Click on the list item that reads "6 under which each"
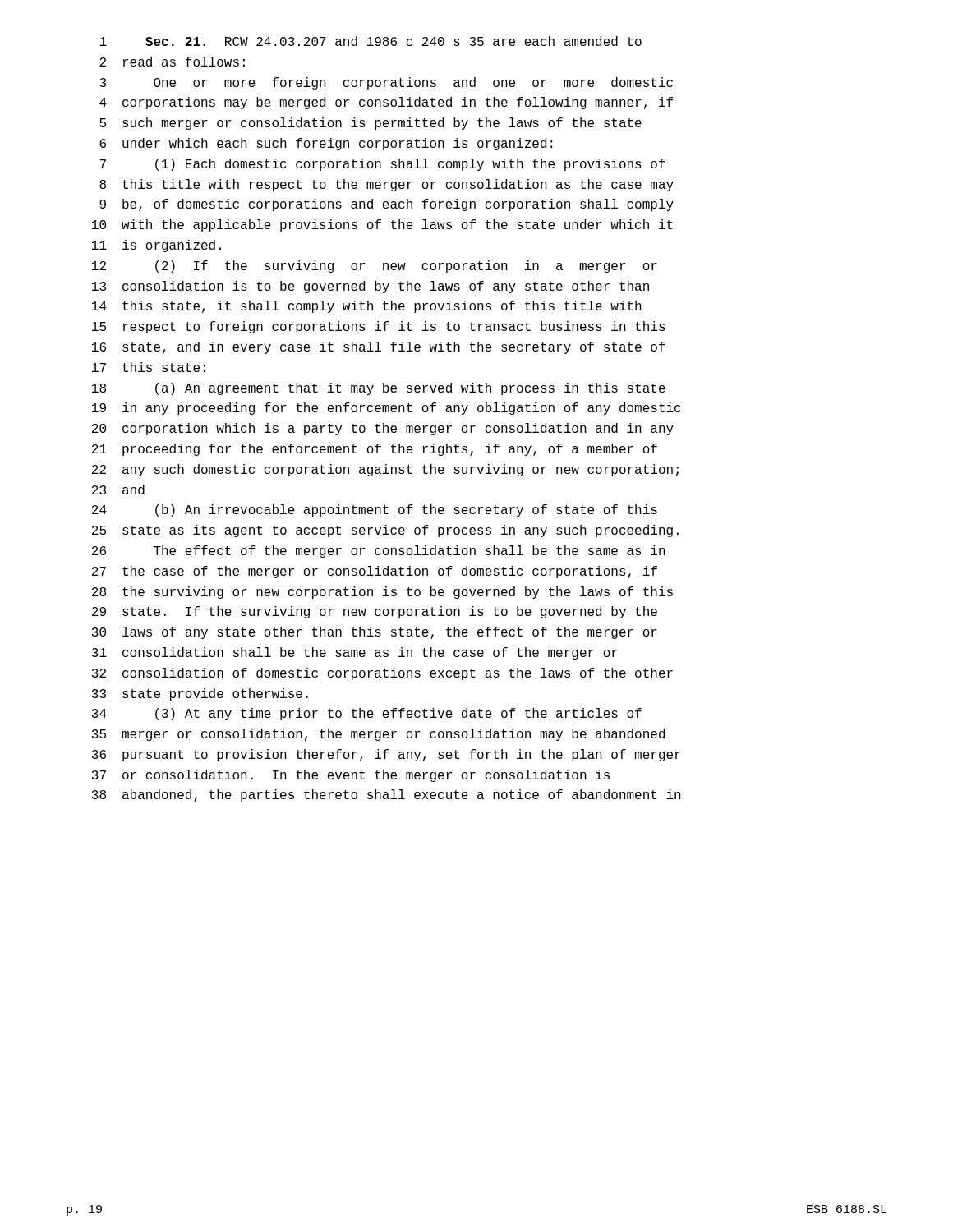 point(476,145)
